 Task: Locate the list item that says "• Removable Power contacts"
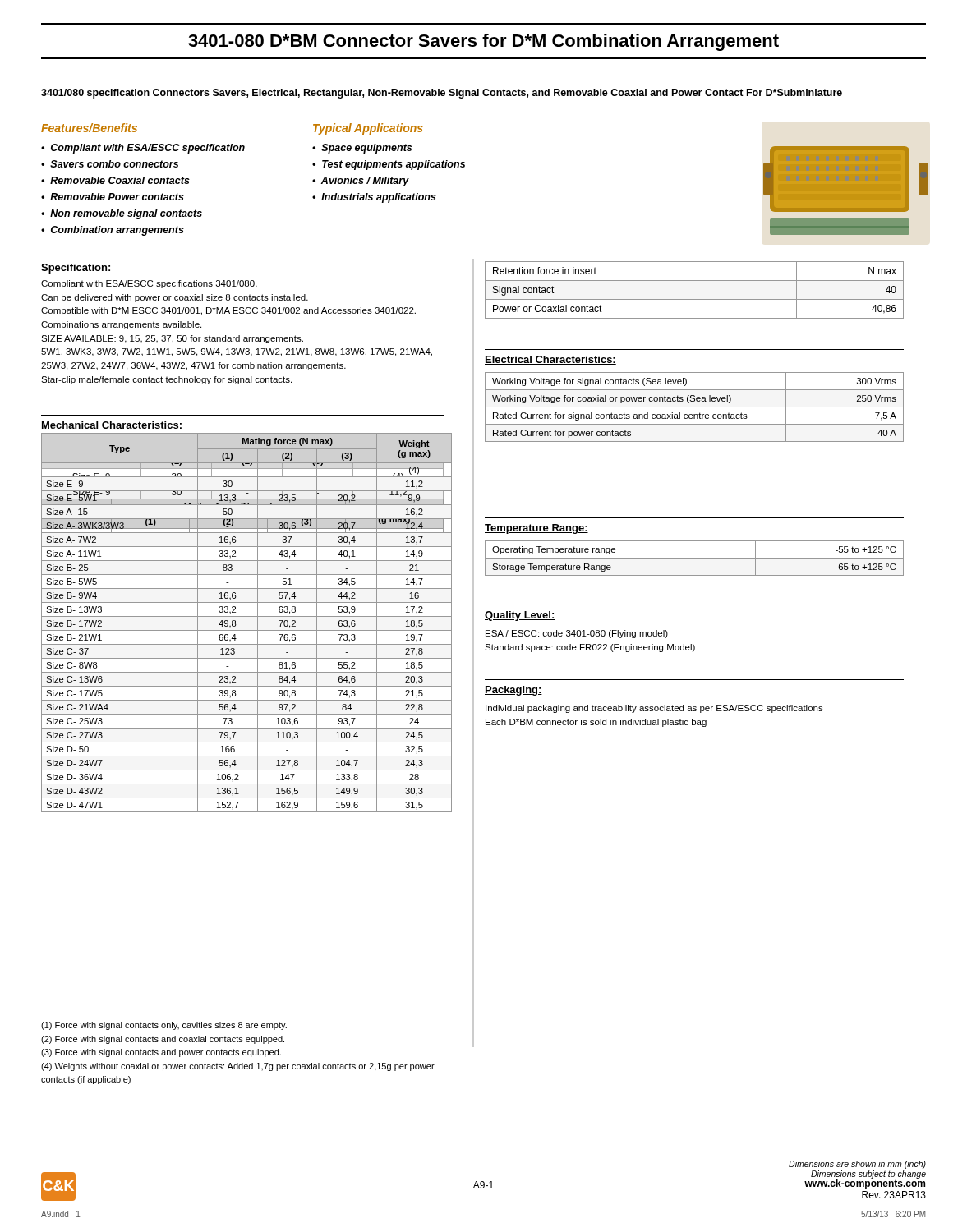click(x=113, y=197)
